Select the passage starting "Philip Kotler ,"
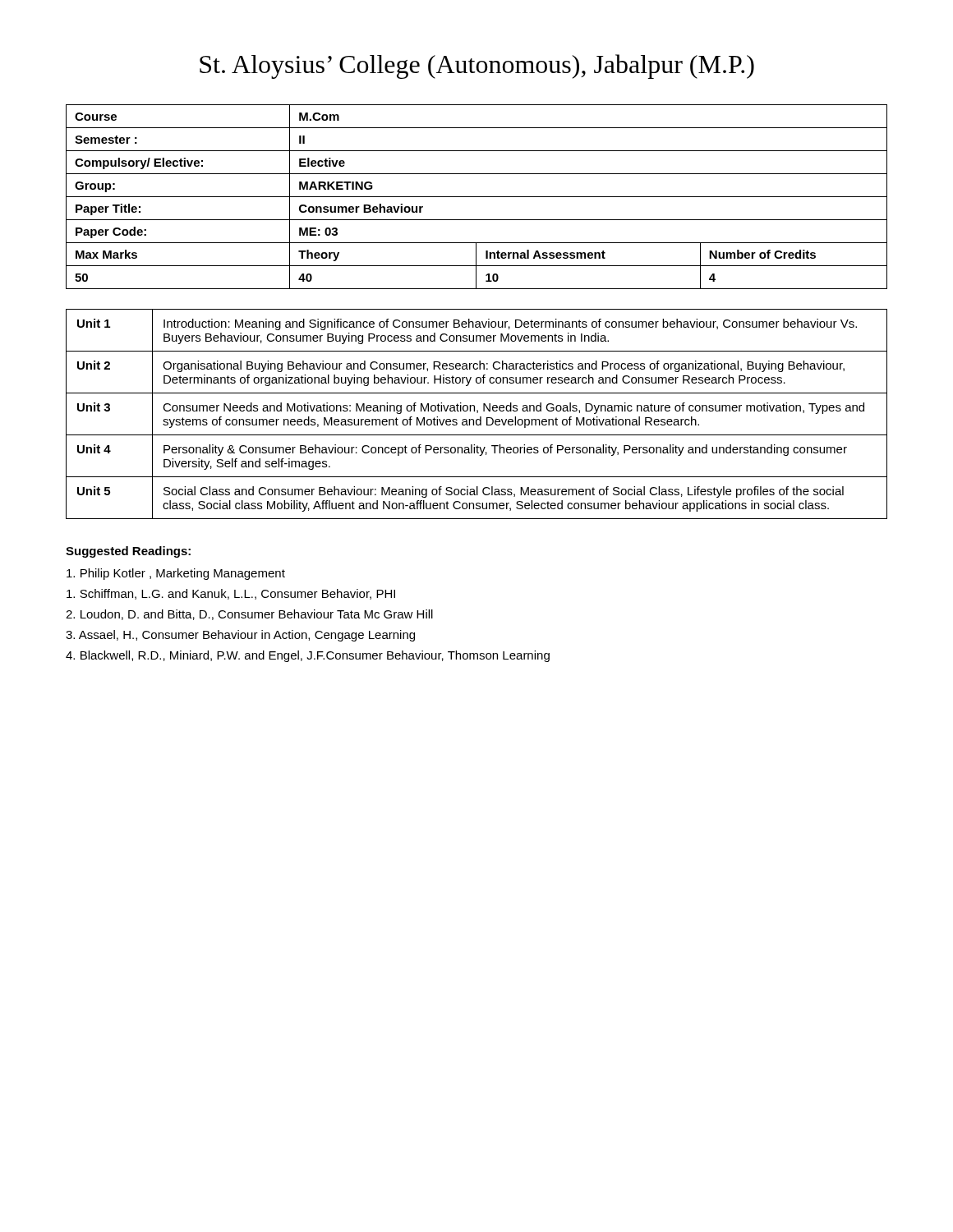 (x=175, y=573)
